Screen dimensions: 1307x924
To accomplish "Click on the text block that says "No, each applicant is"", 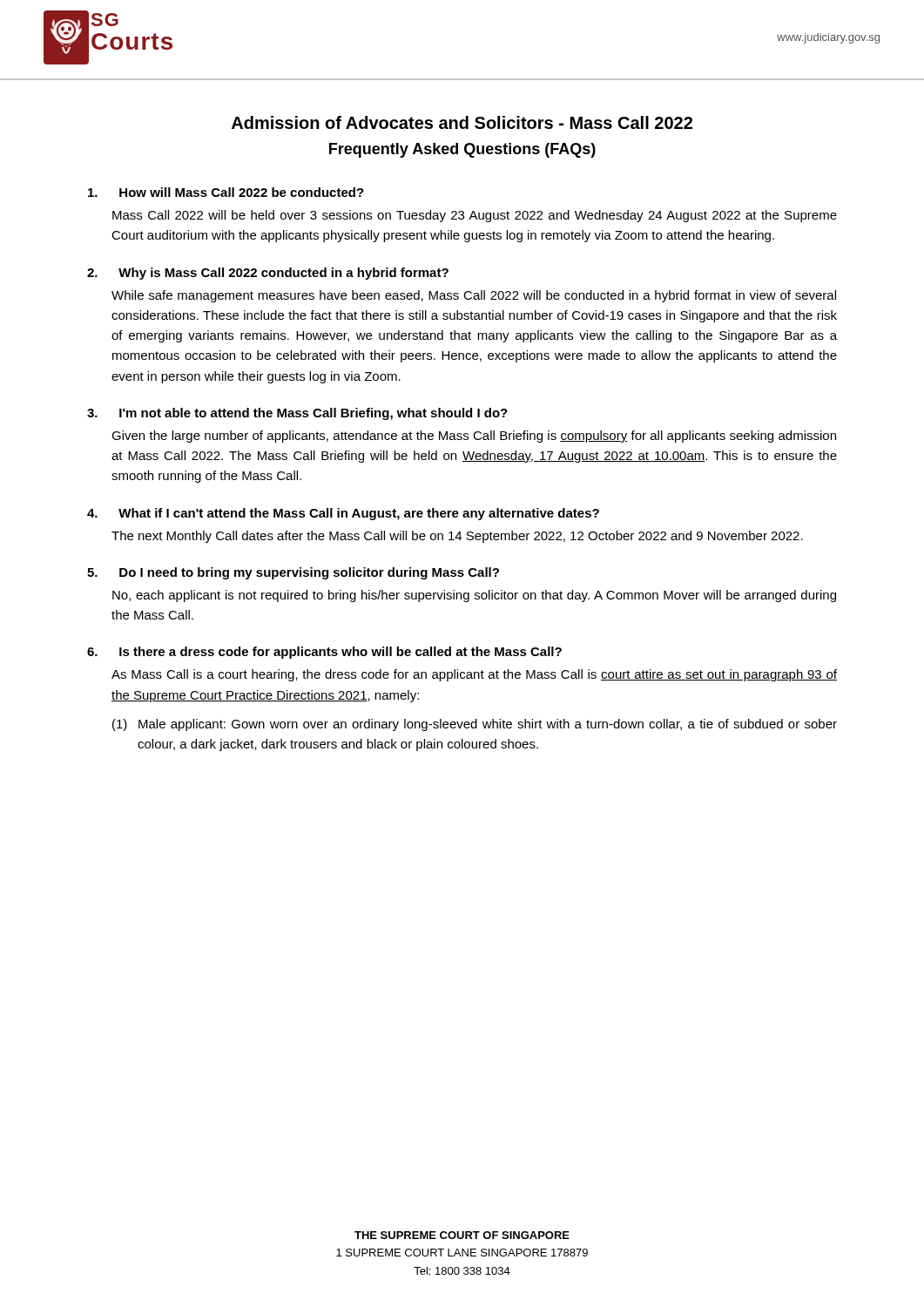I will [x=474, y=605].
